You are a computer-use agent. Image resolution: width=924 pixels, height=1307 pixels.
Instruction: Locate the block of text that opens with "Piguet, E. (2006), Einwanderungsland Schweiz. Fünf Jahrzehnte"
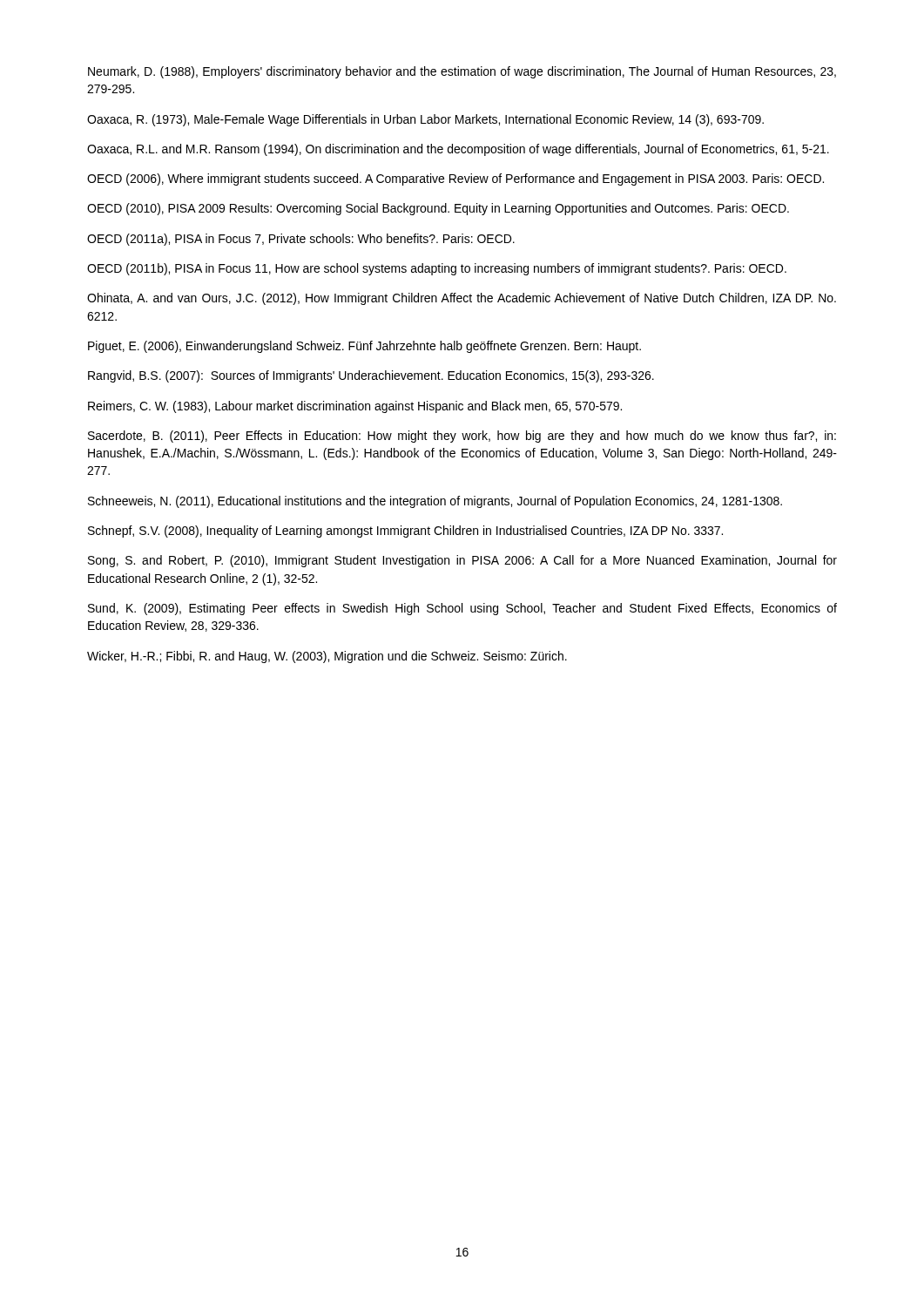click(365, 346)
